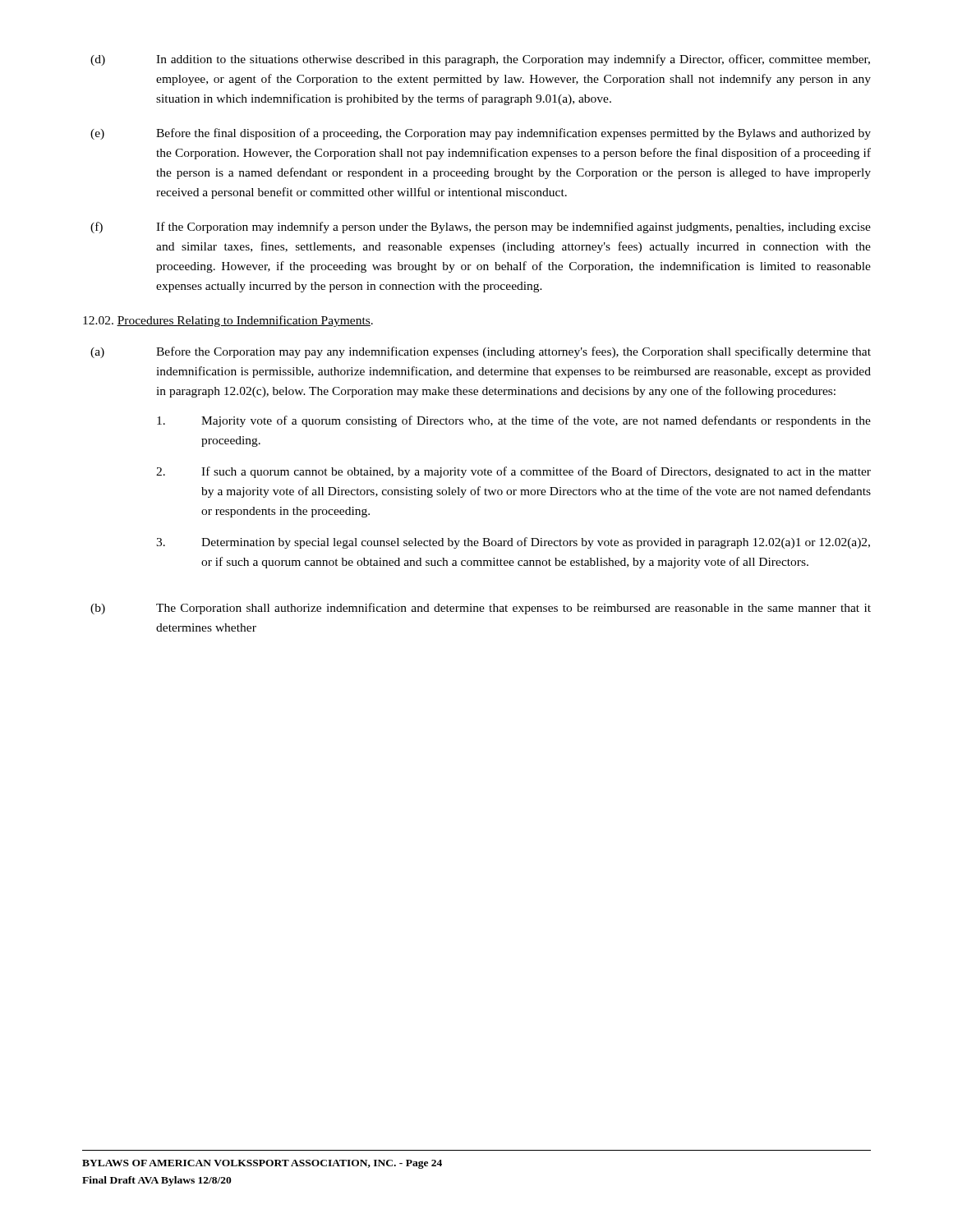
Task: Click on the list item with the text "(f) If the"
Action: (476, 256)
